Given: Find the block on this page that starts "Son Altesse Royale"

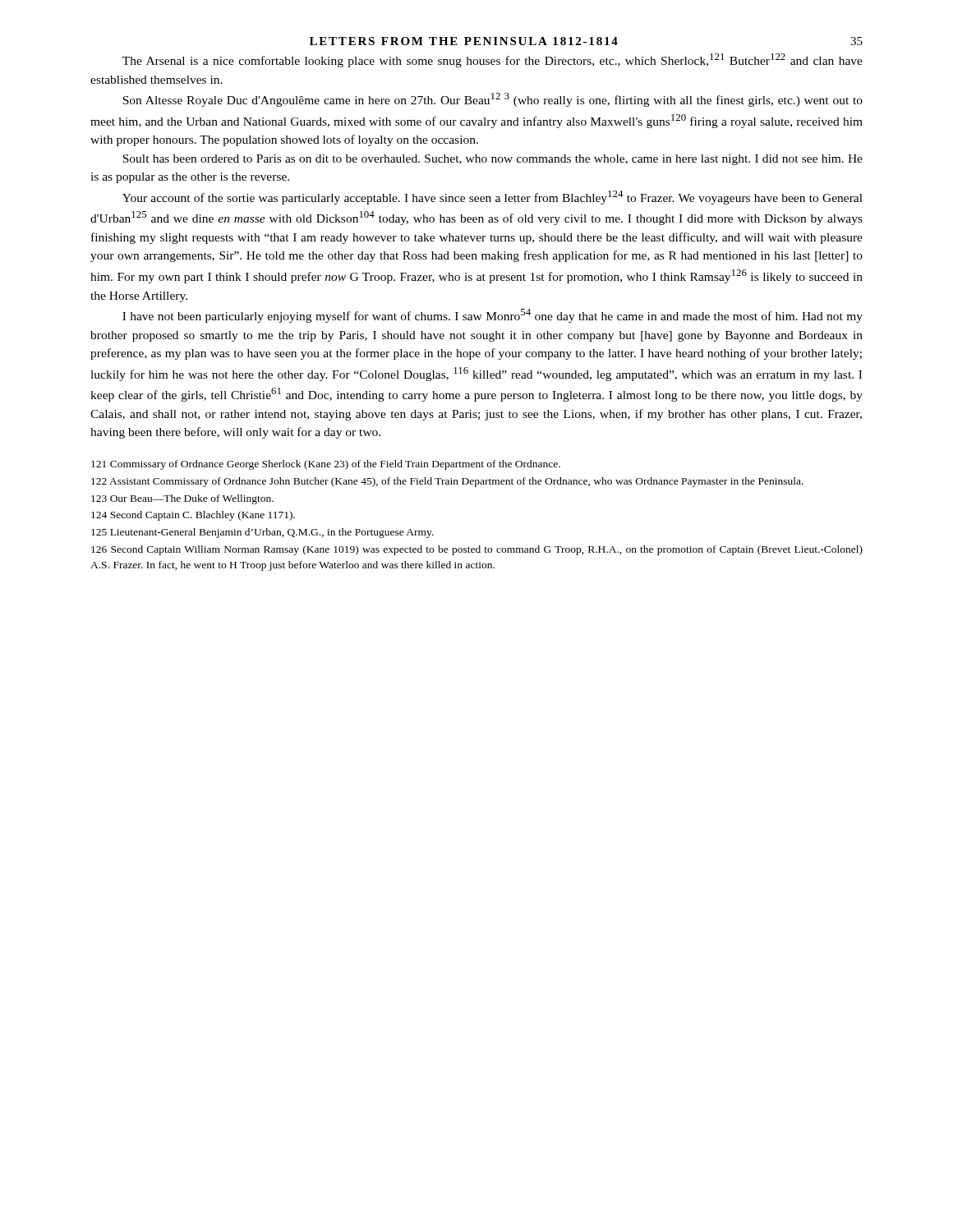Looking at the screenshot, I should pyautogui.click(x=476, y=119).
